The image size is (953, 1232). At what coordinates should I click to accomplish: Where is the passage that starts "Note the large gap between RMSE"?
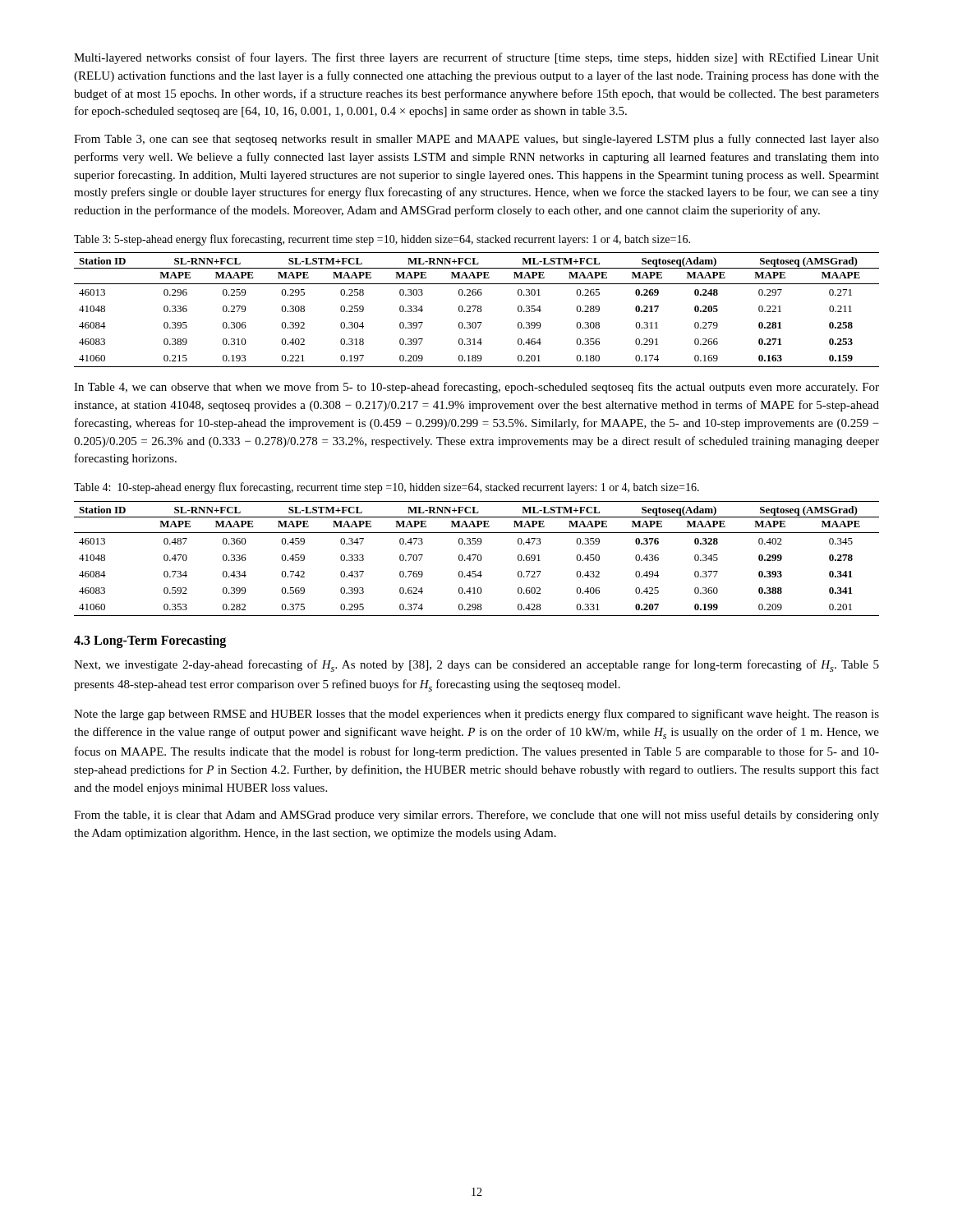[476, 751]
